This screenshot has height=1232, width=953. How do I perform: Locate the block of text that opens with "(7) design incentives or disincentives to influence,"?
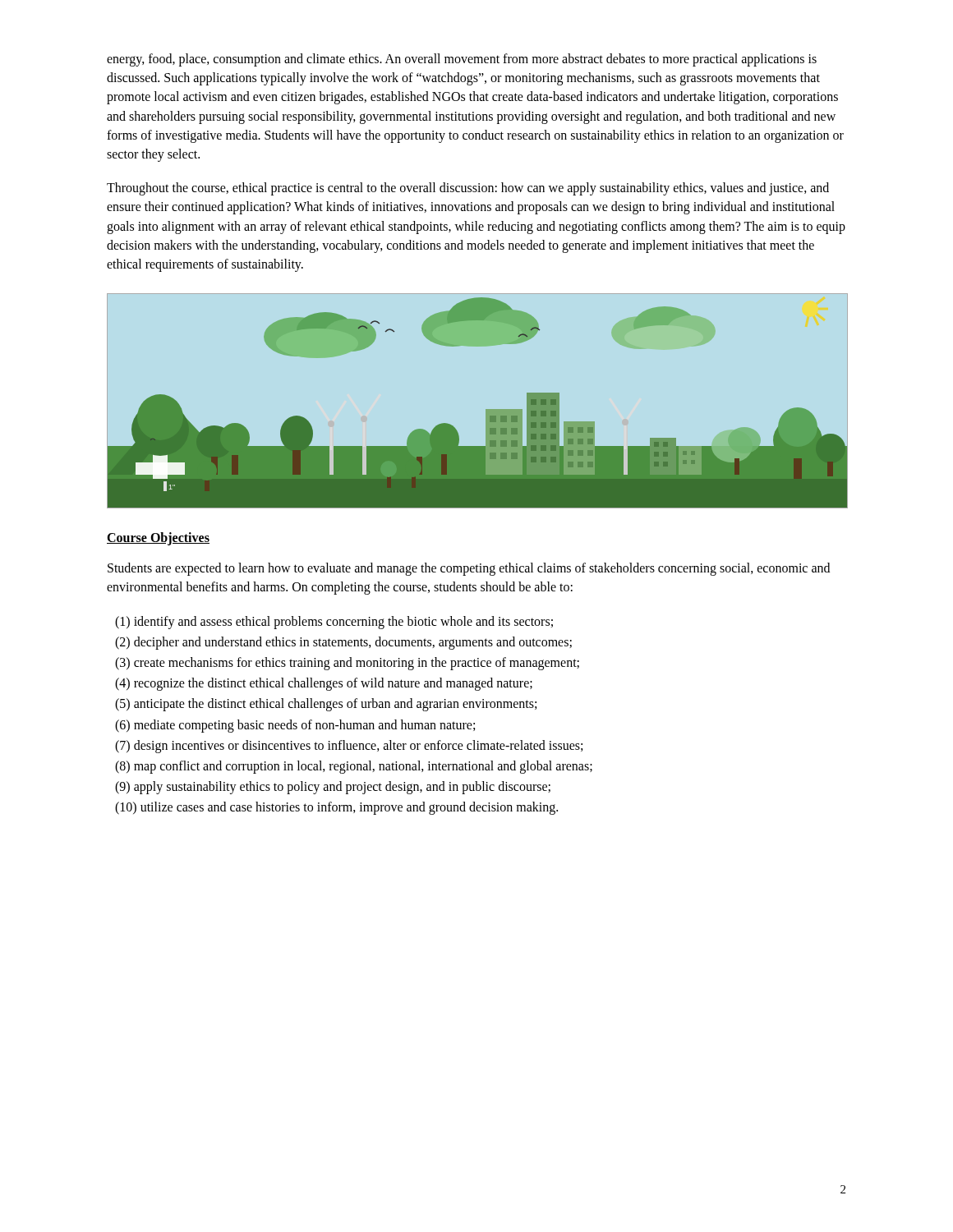pyautogui.click(x=349, y=745)
